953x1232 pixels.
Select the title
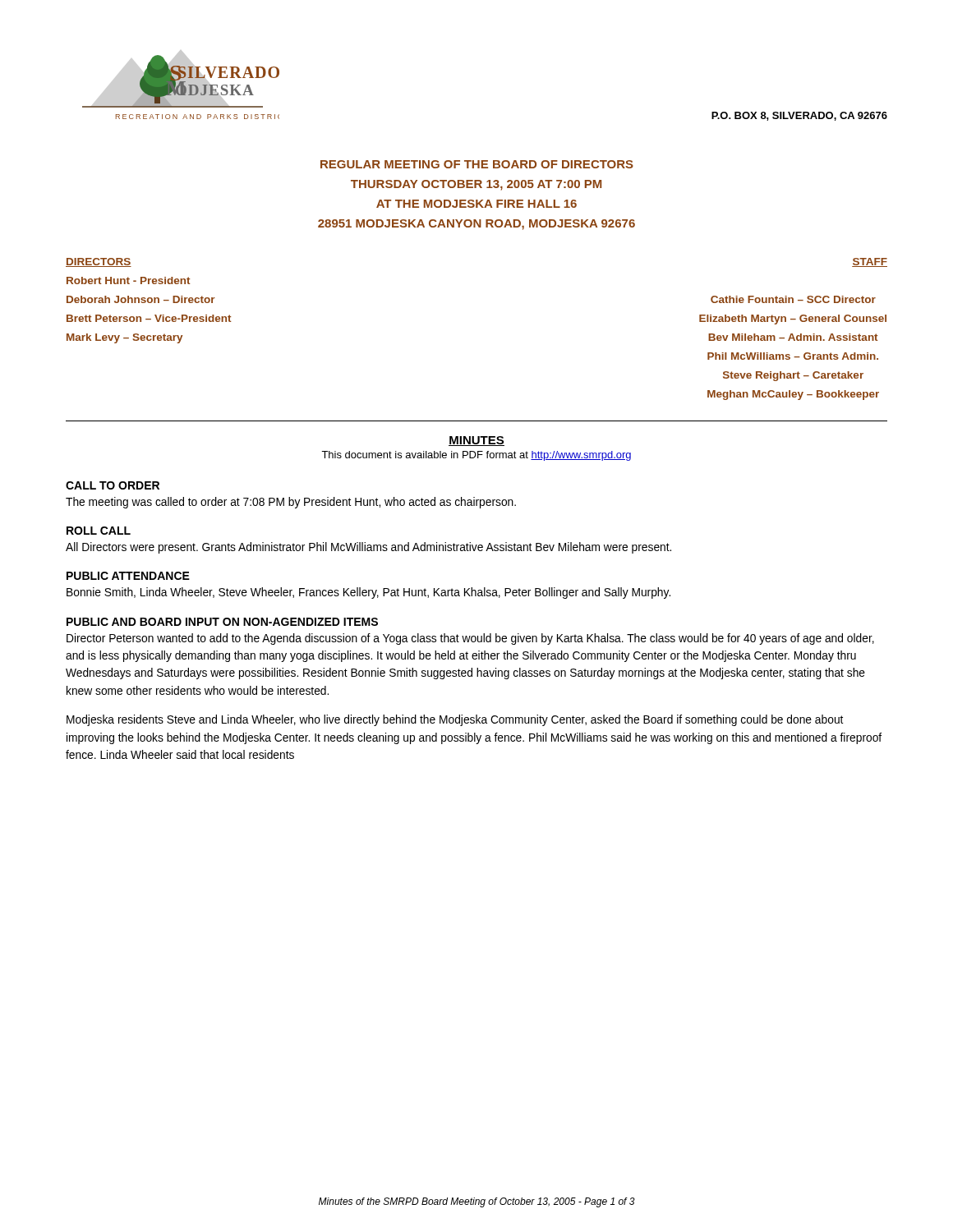coord(476,193)
